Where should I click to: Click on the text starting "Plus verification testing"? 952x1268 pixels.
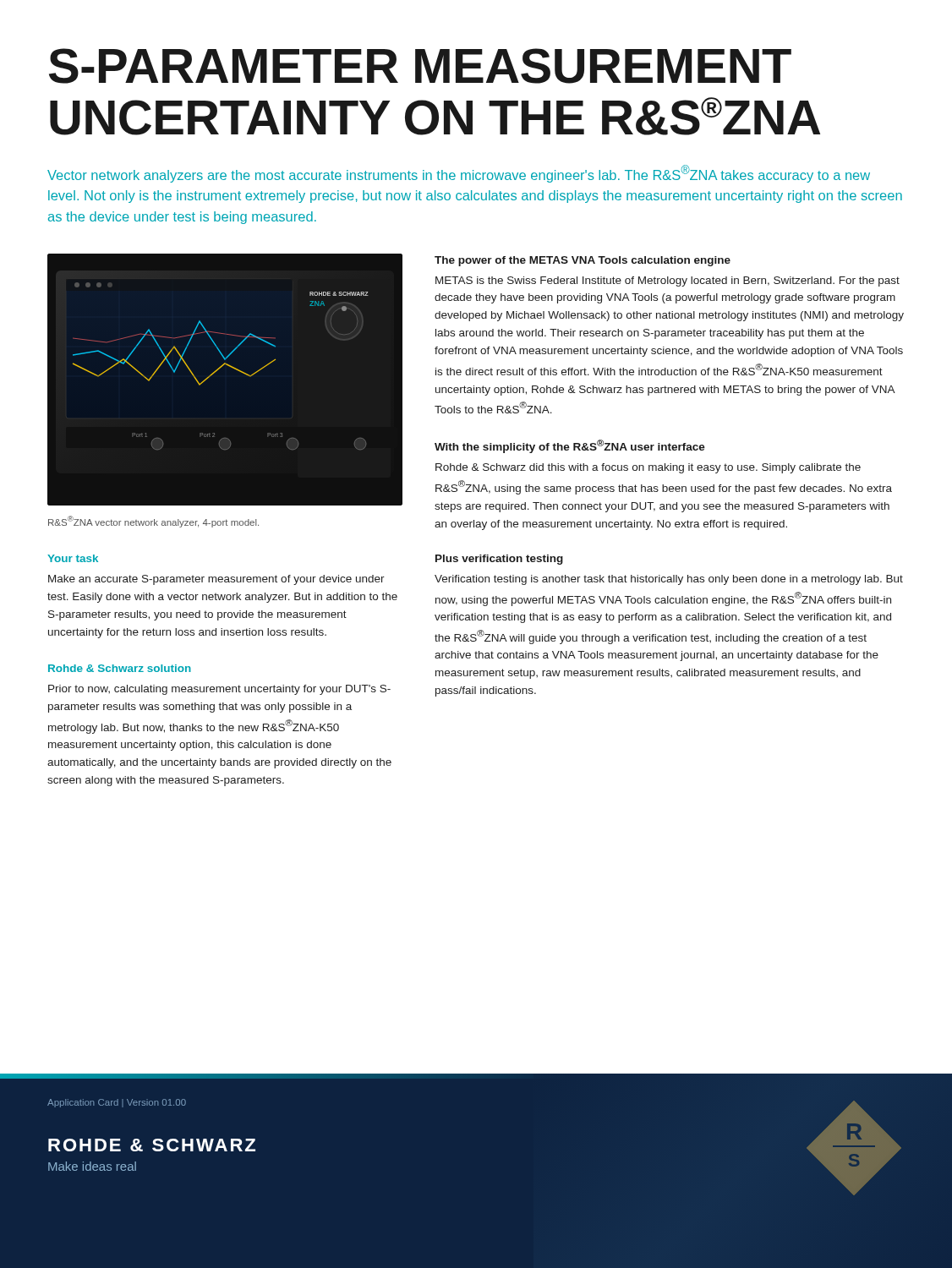pyautogui.click(x=499, y=558)
